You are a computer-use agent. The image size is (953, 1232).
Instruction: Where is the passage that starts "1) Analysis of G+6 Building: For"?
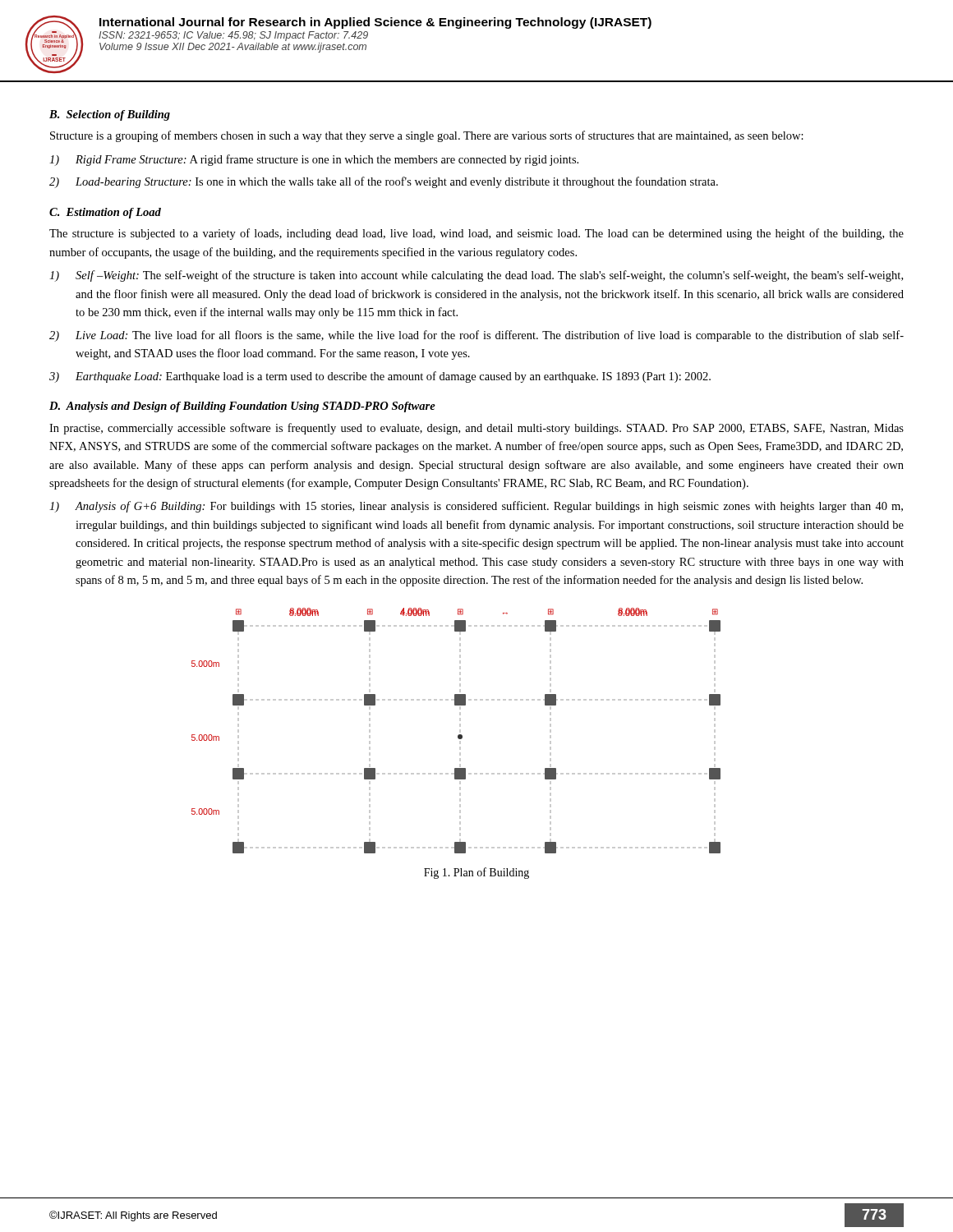tap(476, 543)
